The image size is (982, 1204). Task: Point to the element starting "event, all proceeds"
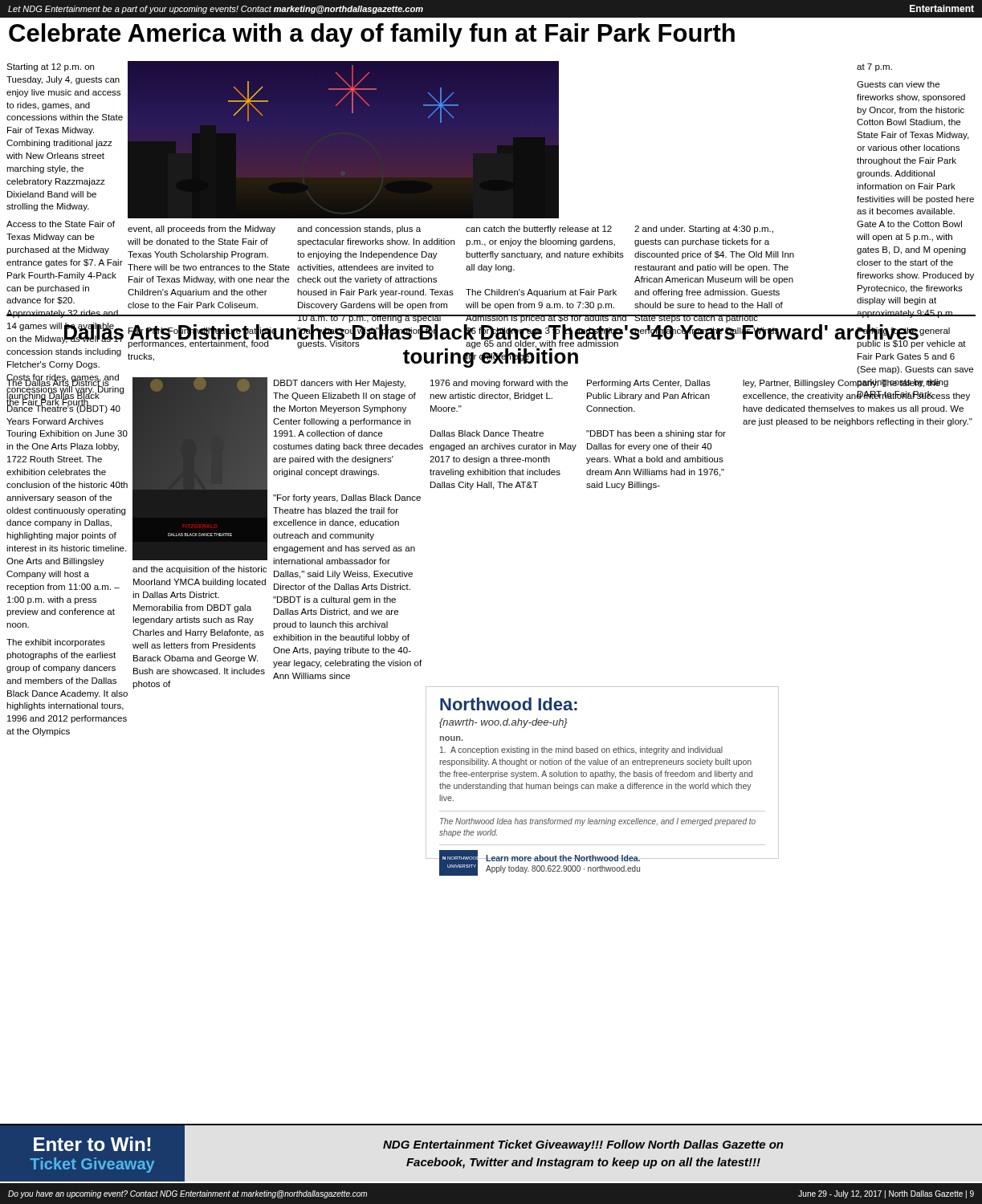(209, 292)
